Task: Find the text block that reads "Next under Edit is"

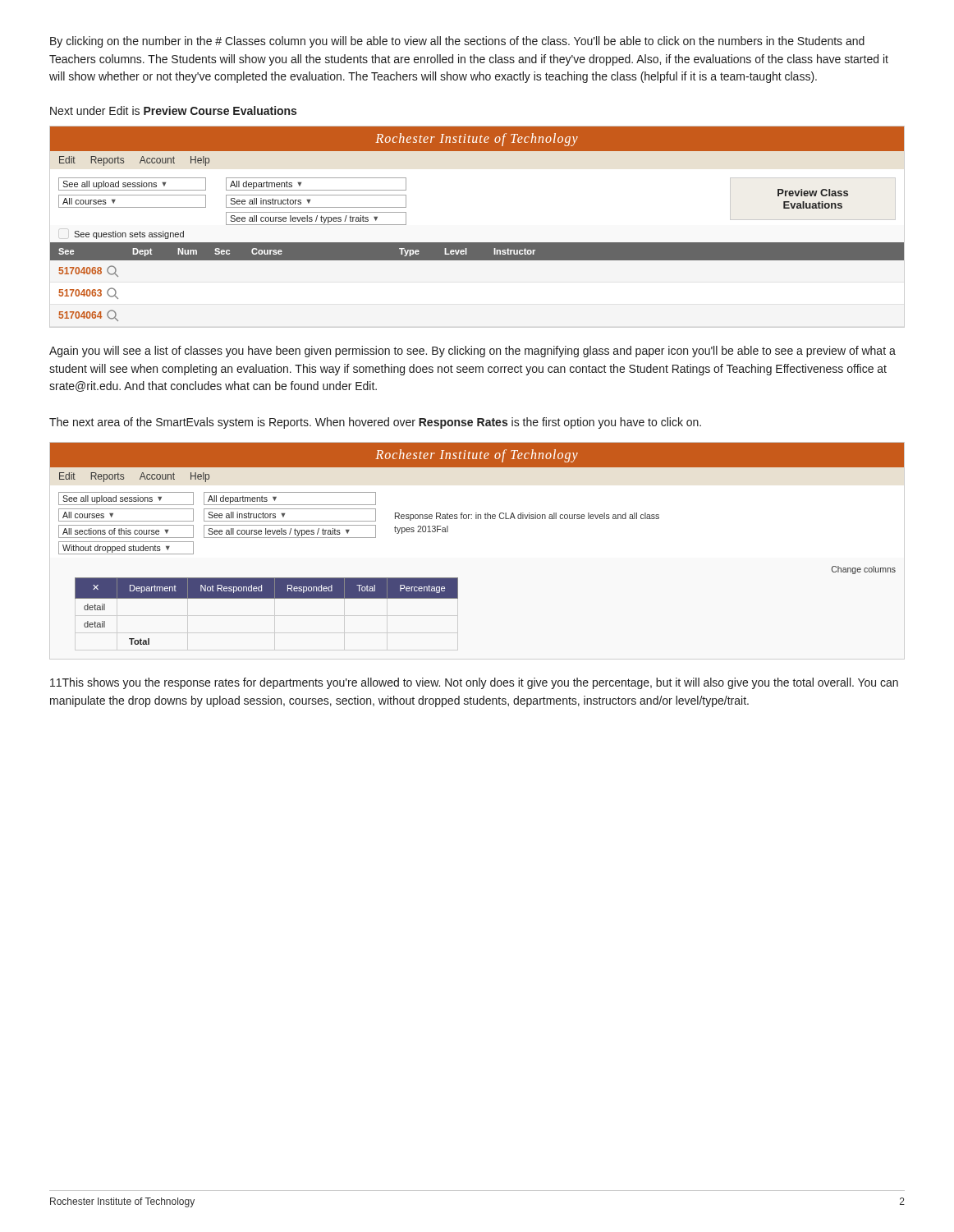Action: tap(173, 111)
